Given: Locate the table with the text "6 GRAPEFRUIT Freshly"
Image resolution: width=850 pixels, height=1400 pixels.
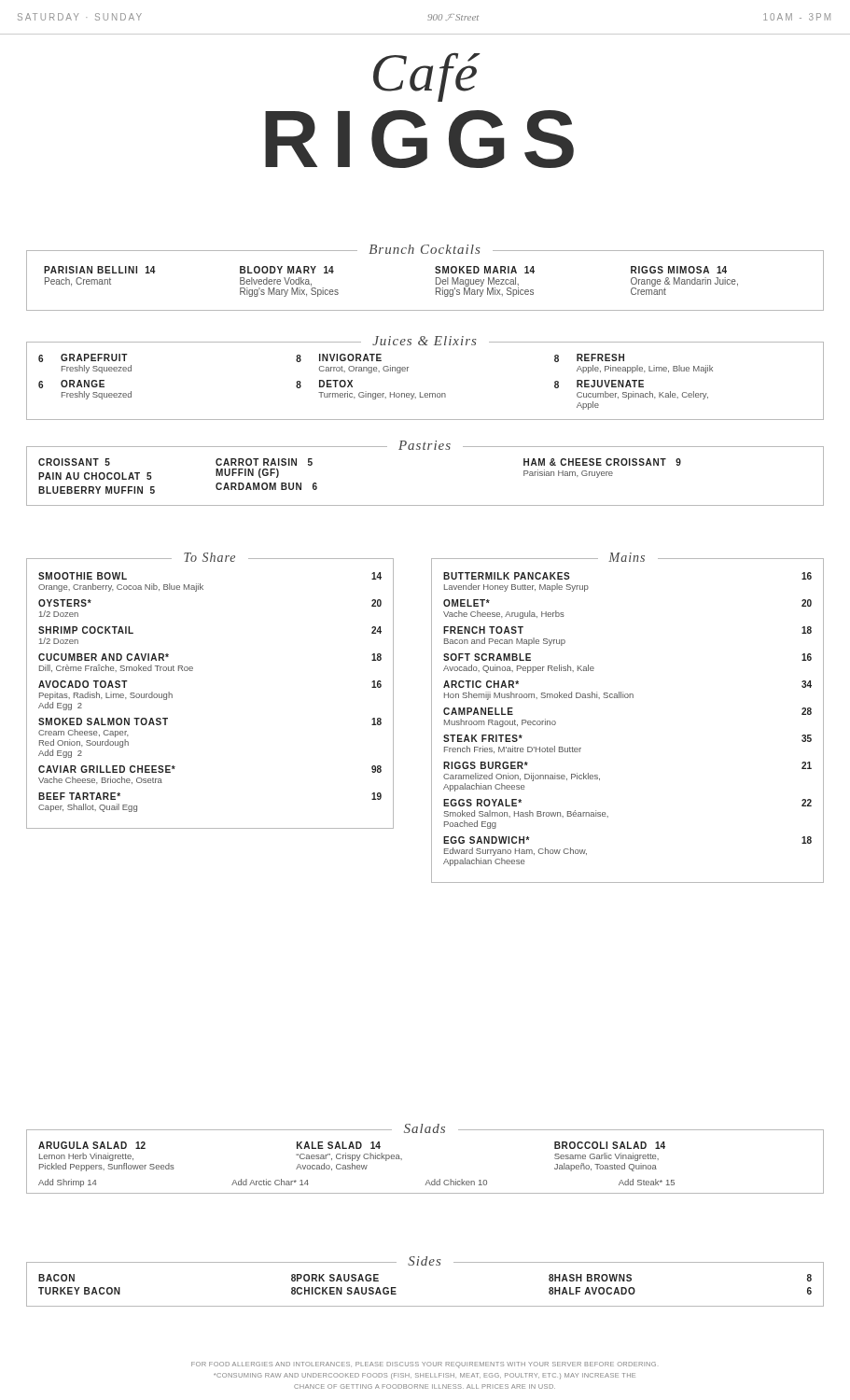Looking at the screenshot, I should pyautogui.click(x=425, y=386).
